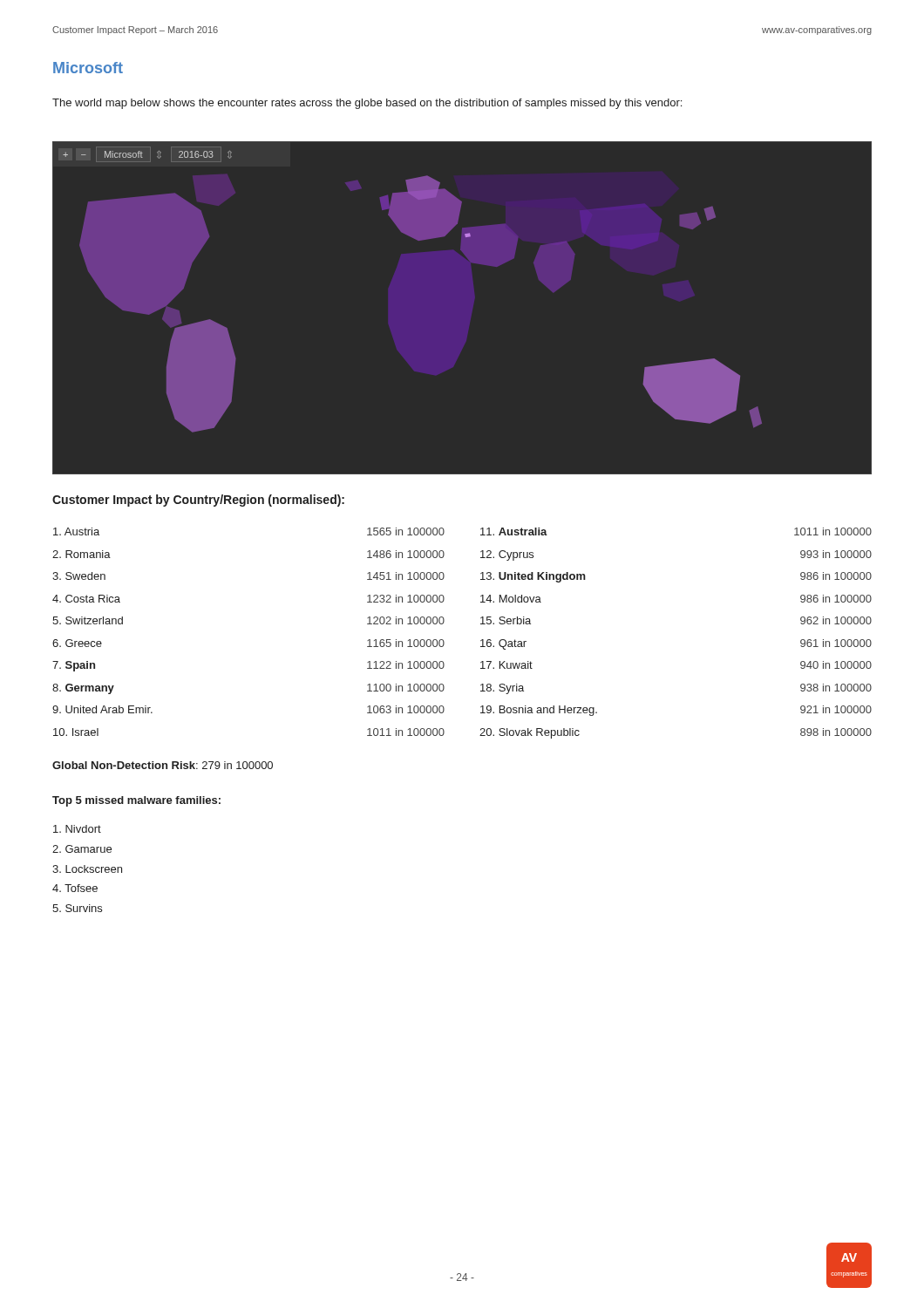The width and height of the screenshot is (924, 1308).
Task: Find the list item that reads "2. Gamarue"
Action: 82,849
